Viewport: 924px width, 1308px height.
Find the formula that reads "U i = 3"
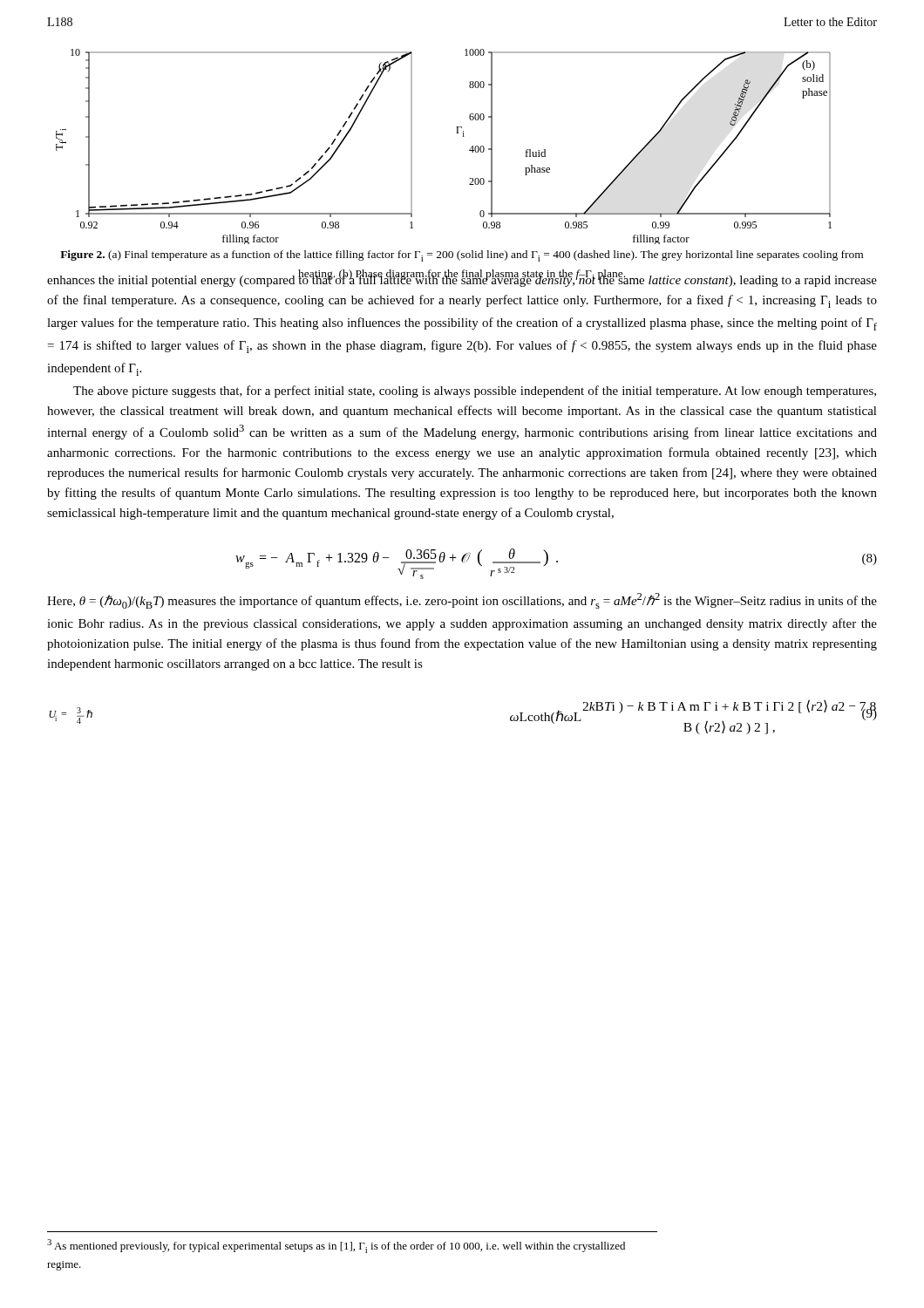[81, 716]
